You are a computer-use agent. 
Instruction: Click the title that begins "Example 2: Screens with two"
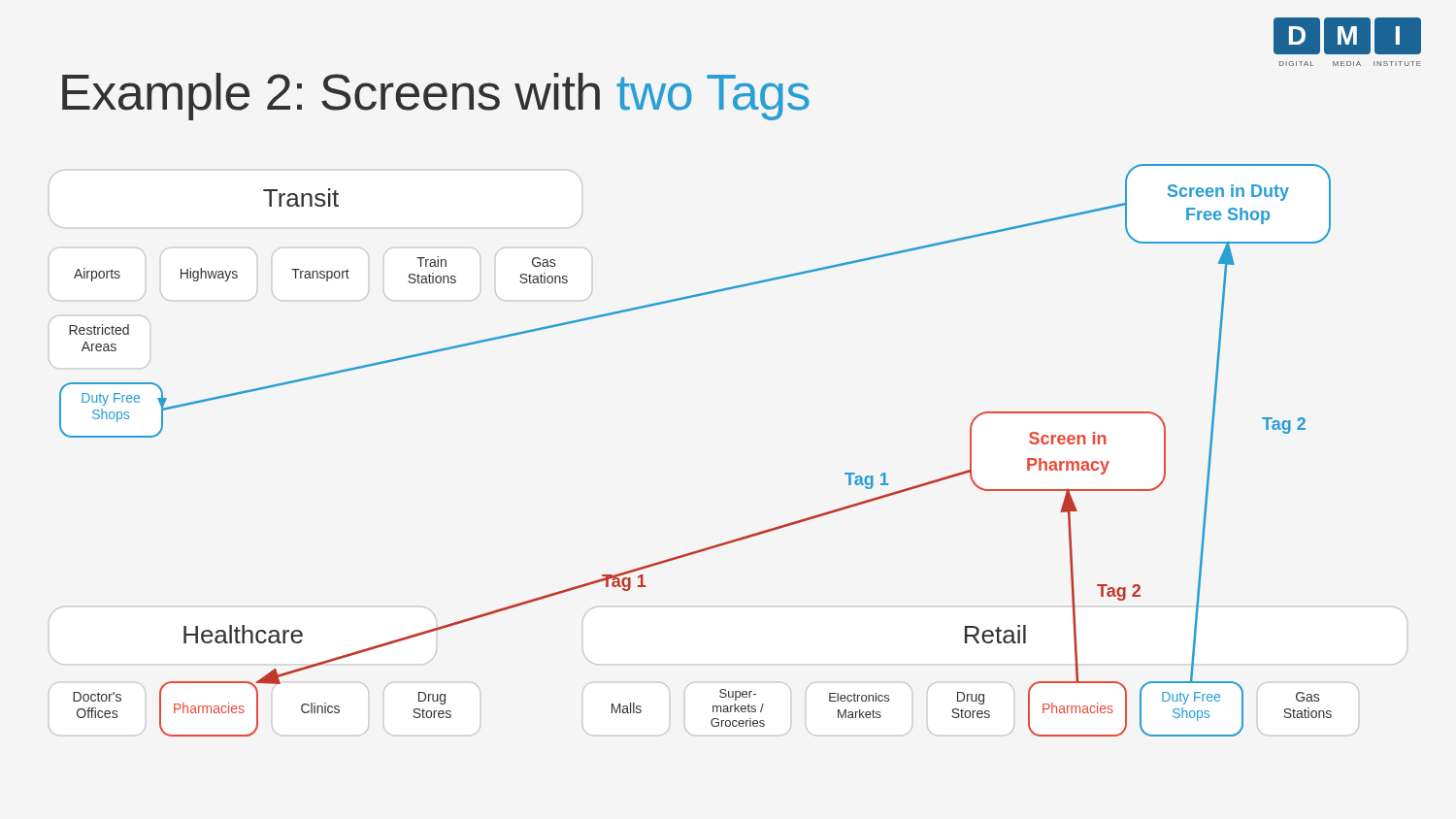pyautogui.click(x=434, y=92)
